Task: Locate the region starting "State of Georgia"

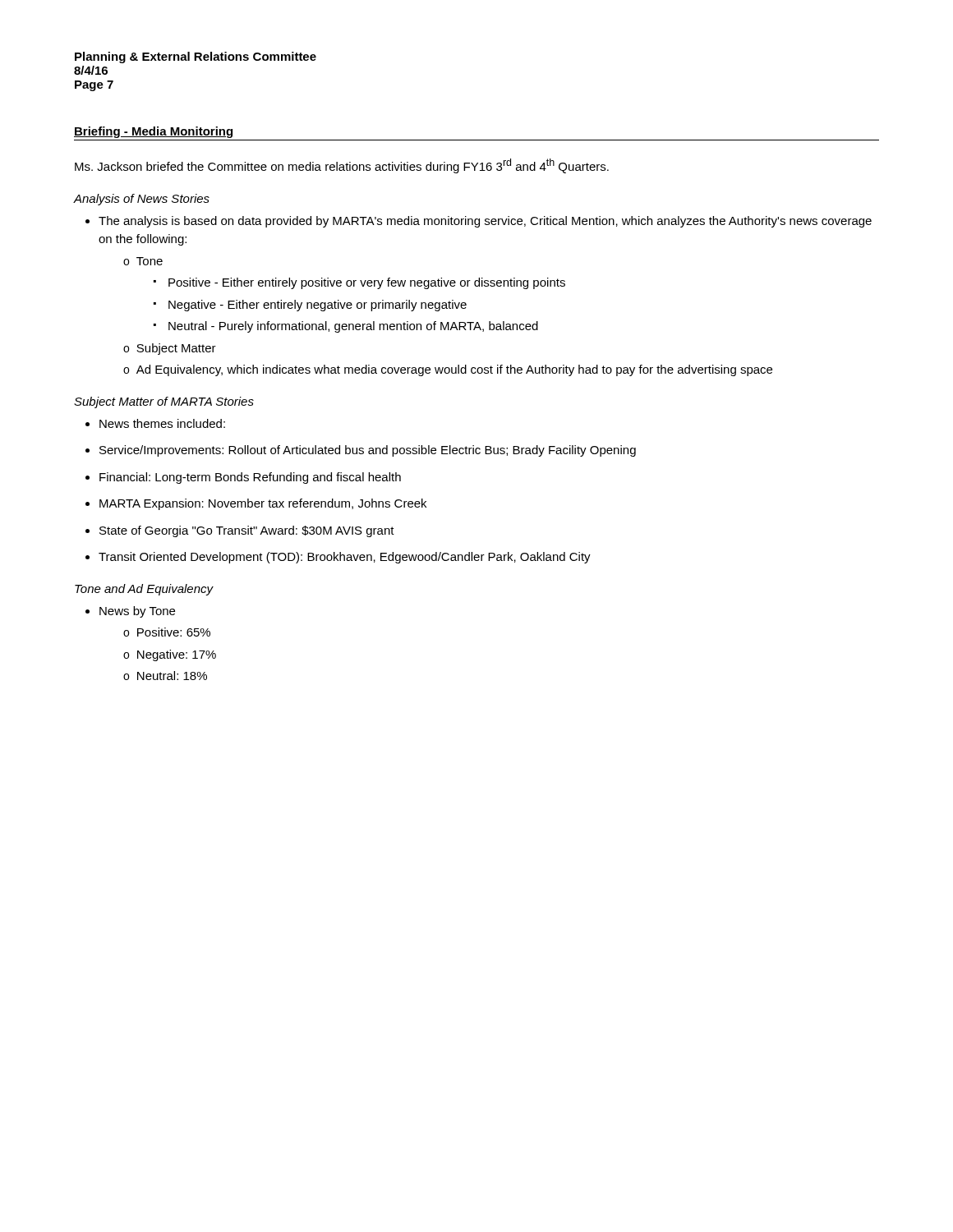Action: pos(247,531)
